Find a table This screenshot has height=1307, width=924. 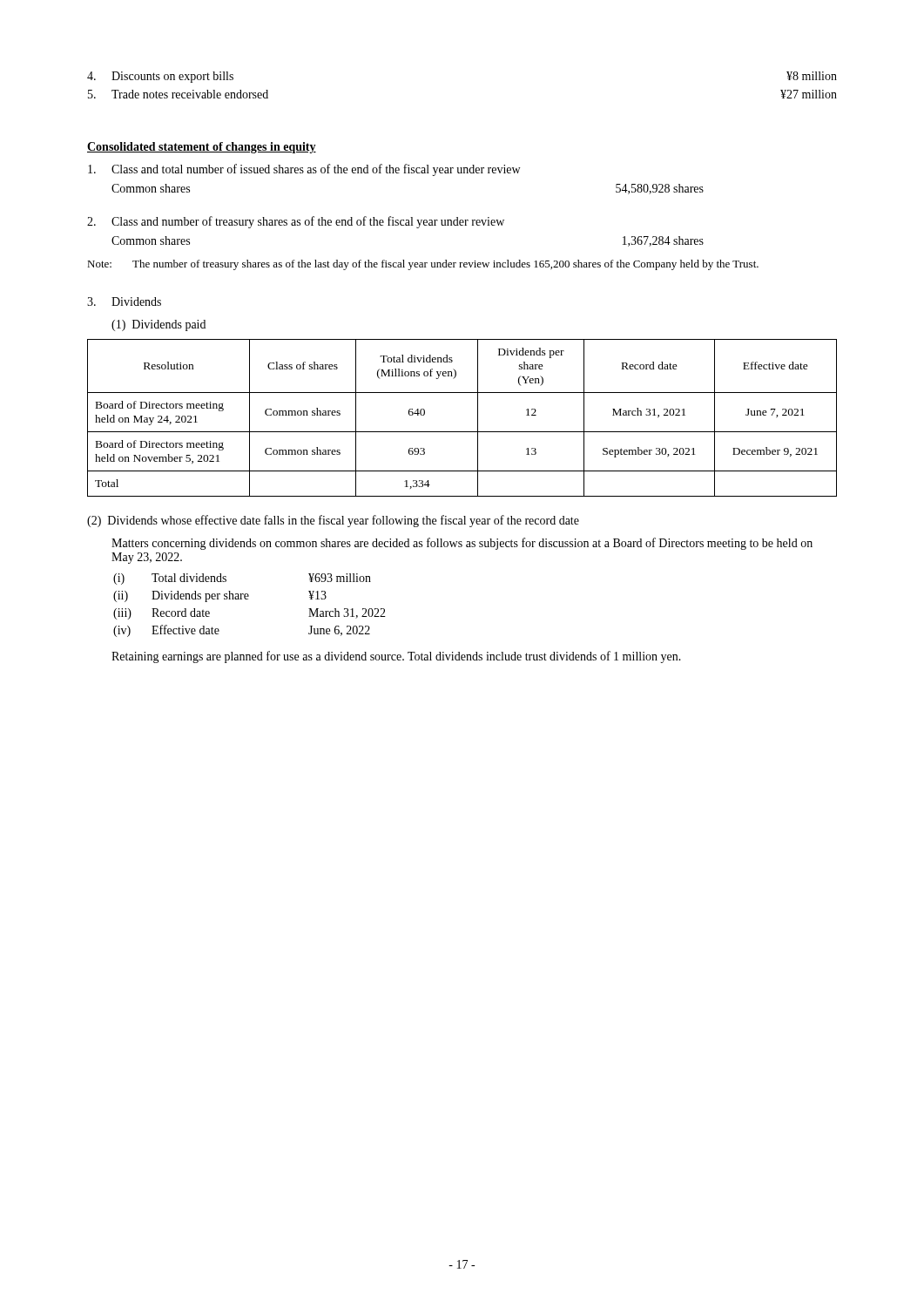(462, 418)
